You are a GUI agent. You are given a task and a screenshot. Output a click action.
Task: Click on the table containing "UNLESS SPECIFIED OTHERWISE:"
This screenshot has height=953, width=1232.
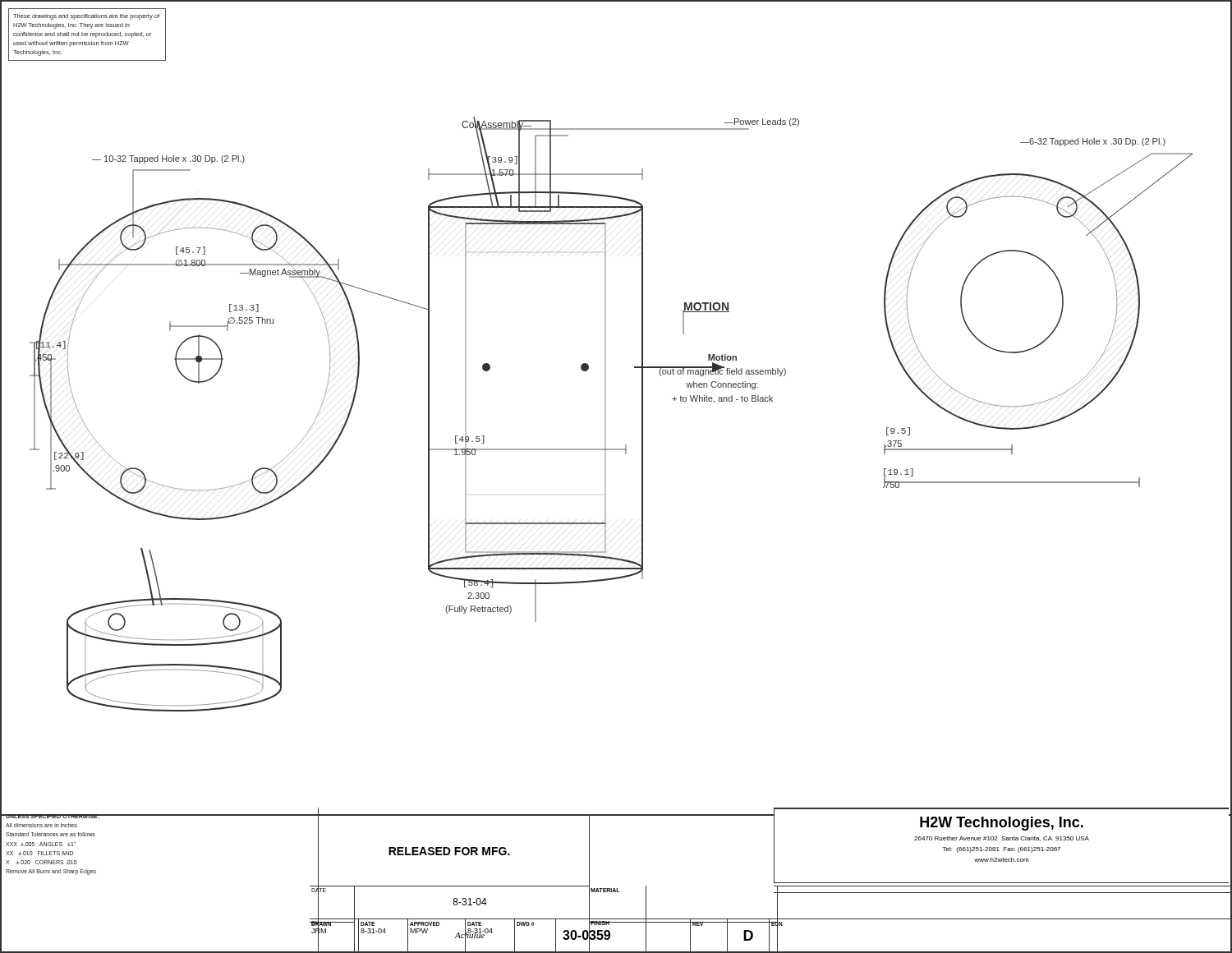[x=616, y=883]
